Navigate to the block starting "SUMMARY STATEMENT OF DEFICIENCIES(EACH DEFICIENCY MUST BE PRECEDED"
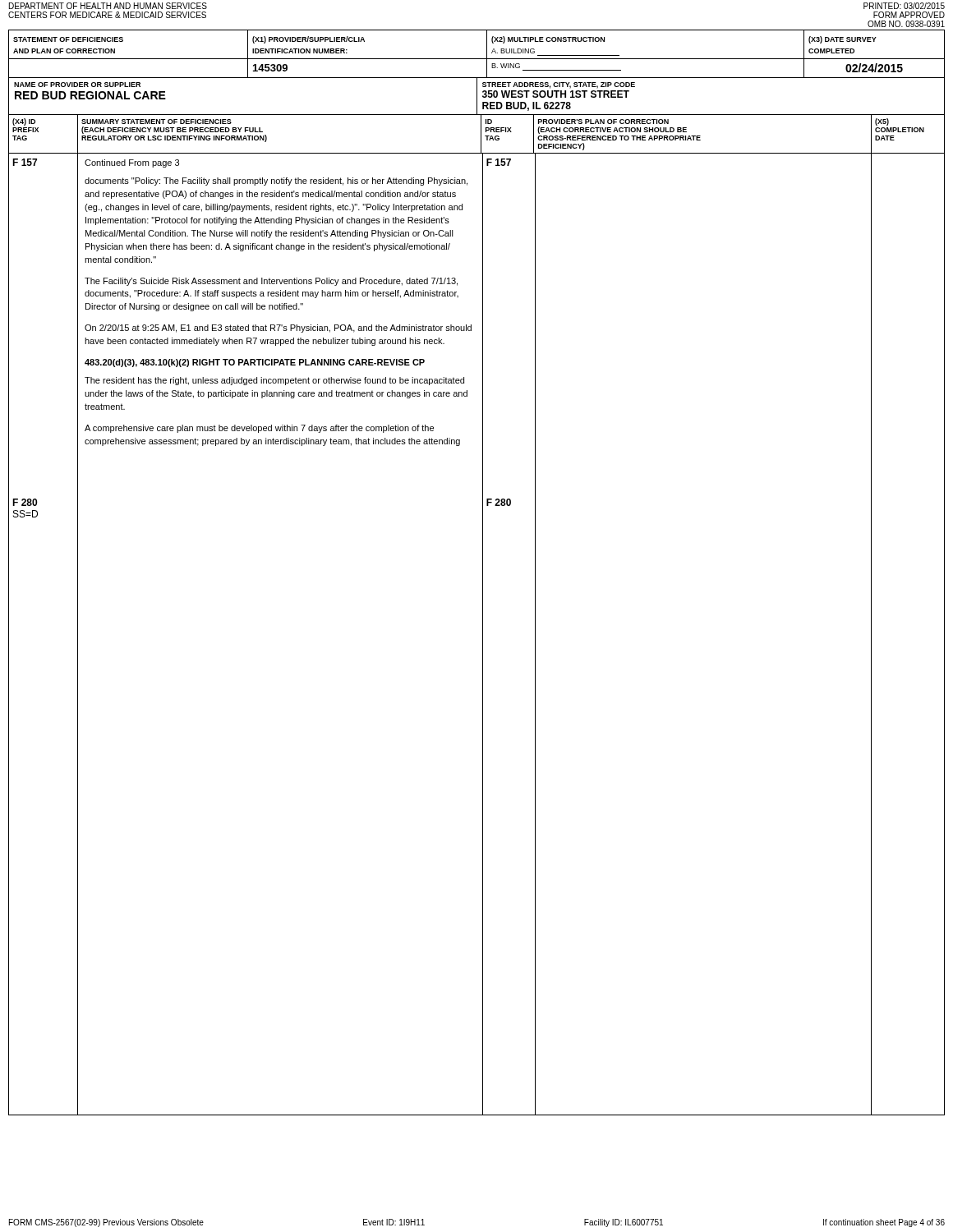This screenshot has width=953, height=1232. (x=174, y=130)
